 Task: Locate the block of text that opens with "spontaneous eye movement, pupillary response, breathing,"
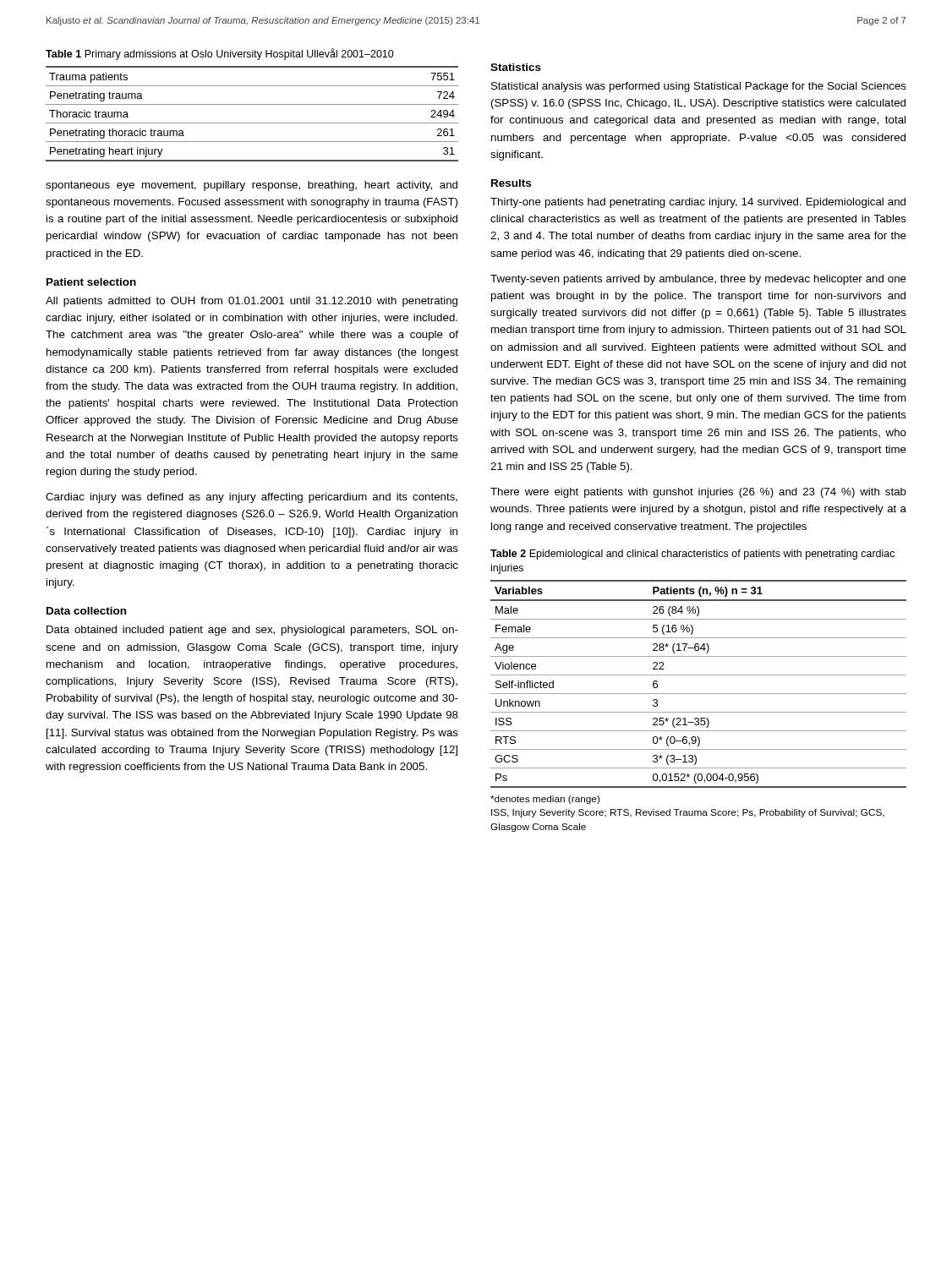point(252,219)
